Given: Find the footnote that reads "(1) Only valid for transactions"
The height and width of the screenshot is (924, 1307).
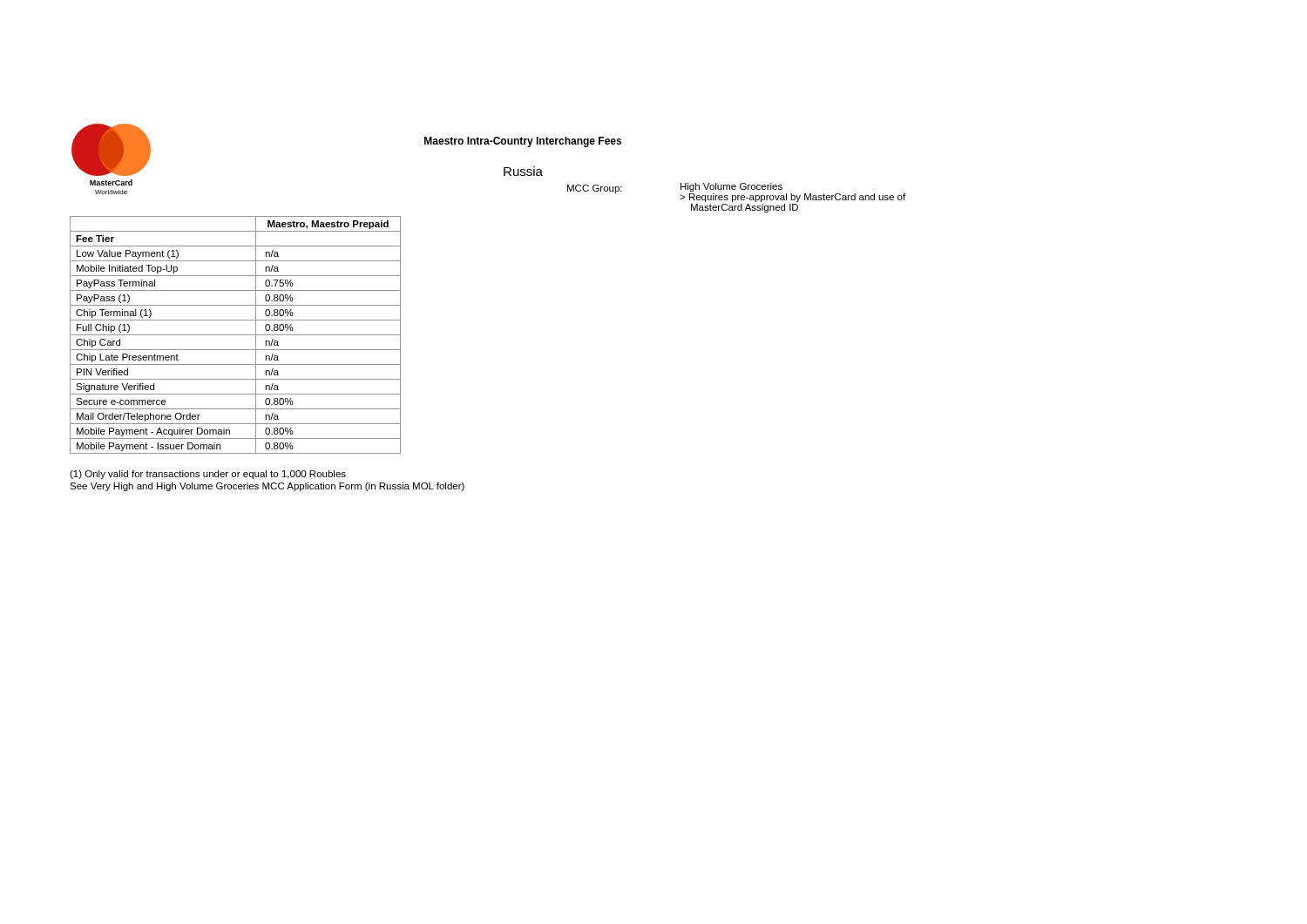Looking at the screenshot, I should click(208, 474).
